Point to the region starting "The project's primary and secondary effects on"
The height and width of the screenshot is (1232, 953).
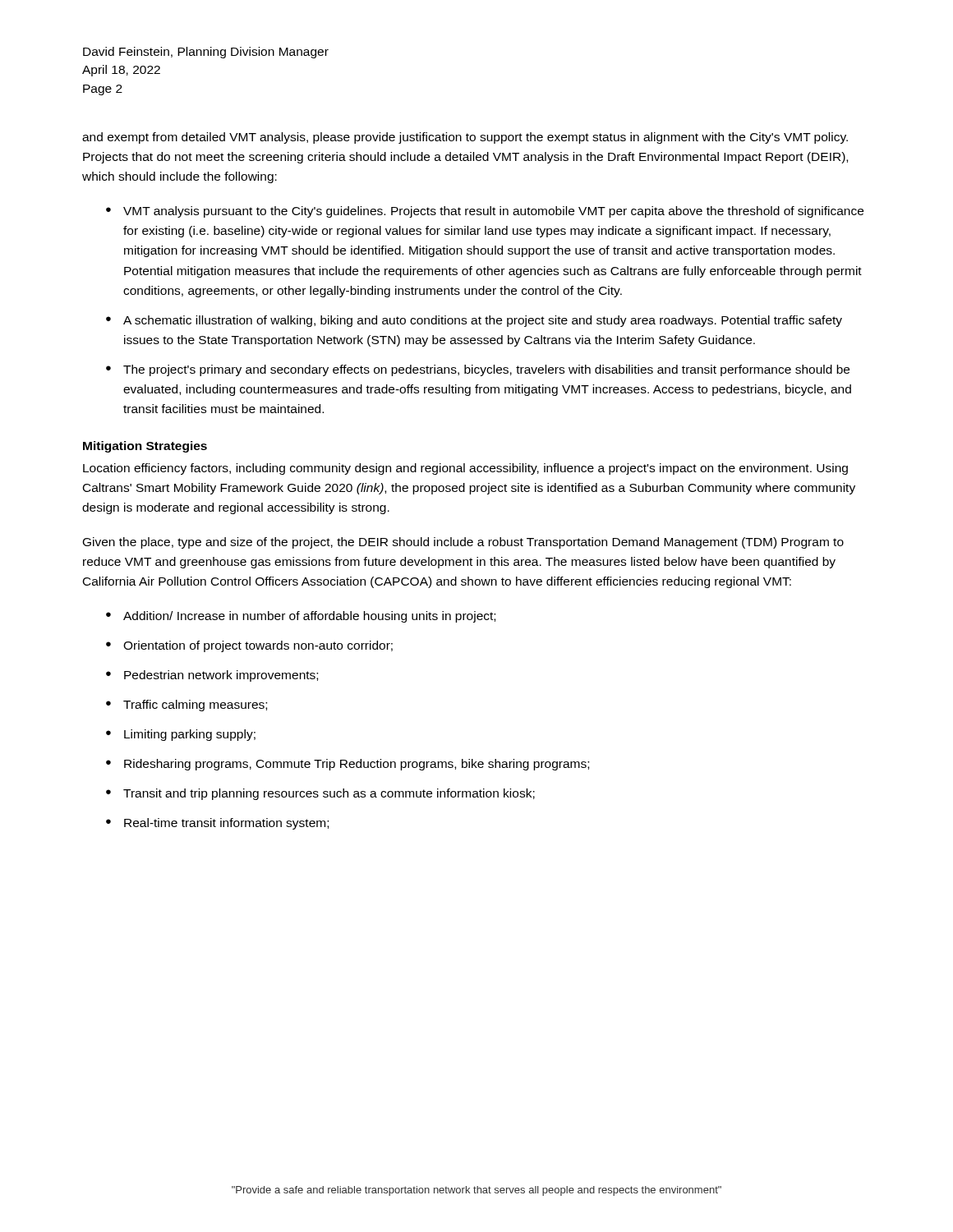tap(488, 389)
